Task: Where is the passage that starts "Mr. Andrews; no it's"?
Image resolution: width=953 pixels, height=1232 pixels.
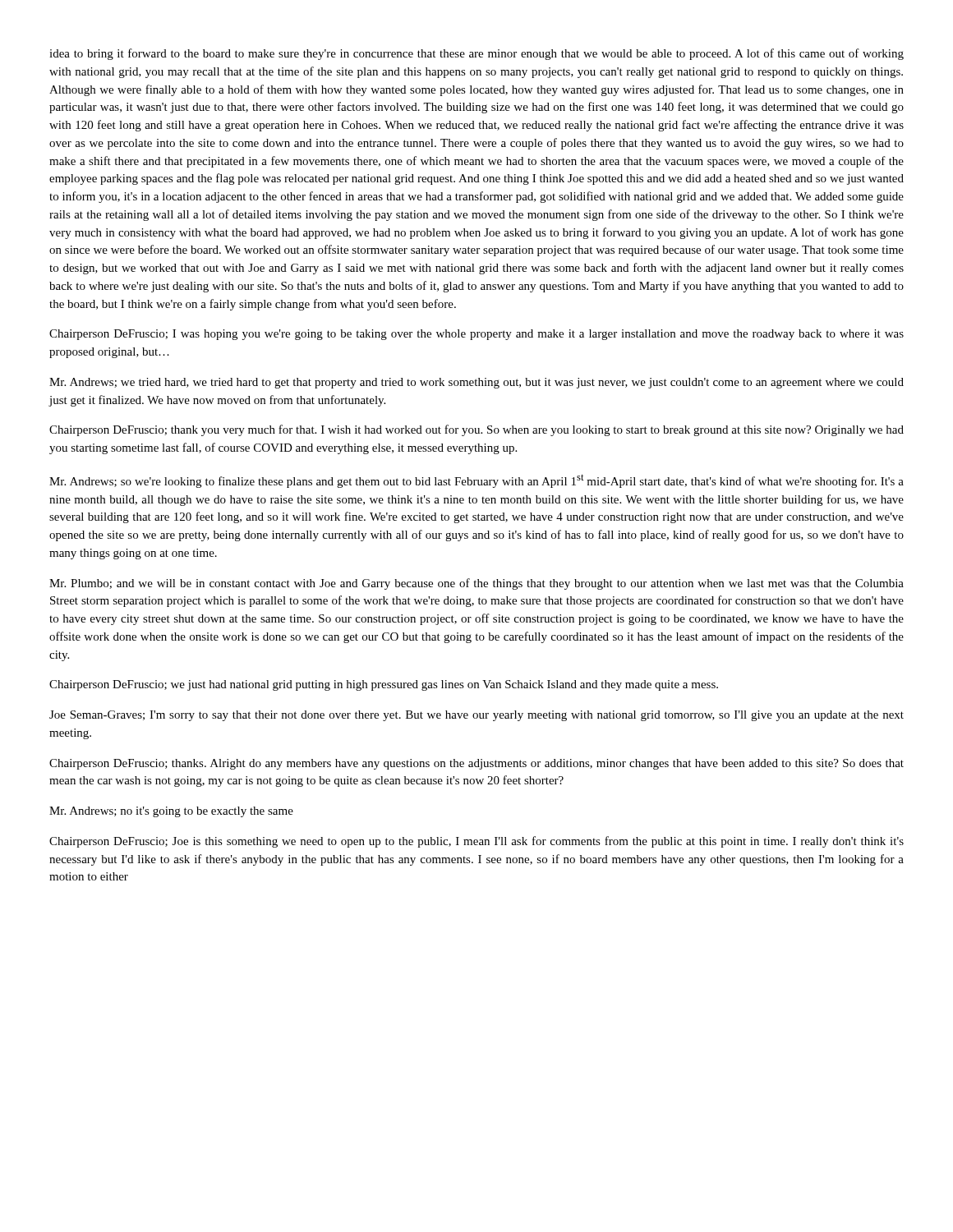Action: click(x=171, y=812)
